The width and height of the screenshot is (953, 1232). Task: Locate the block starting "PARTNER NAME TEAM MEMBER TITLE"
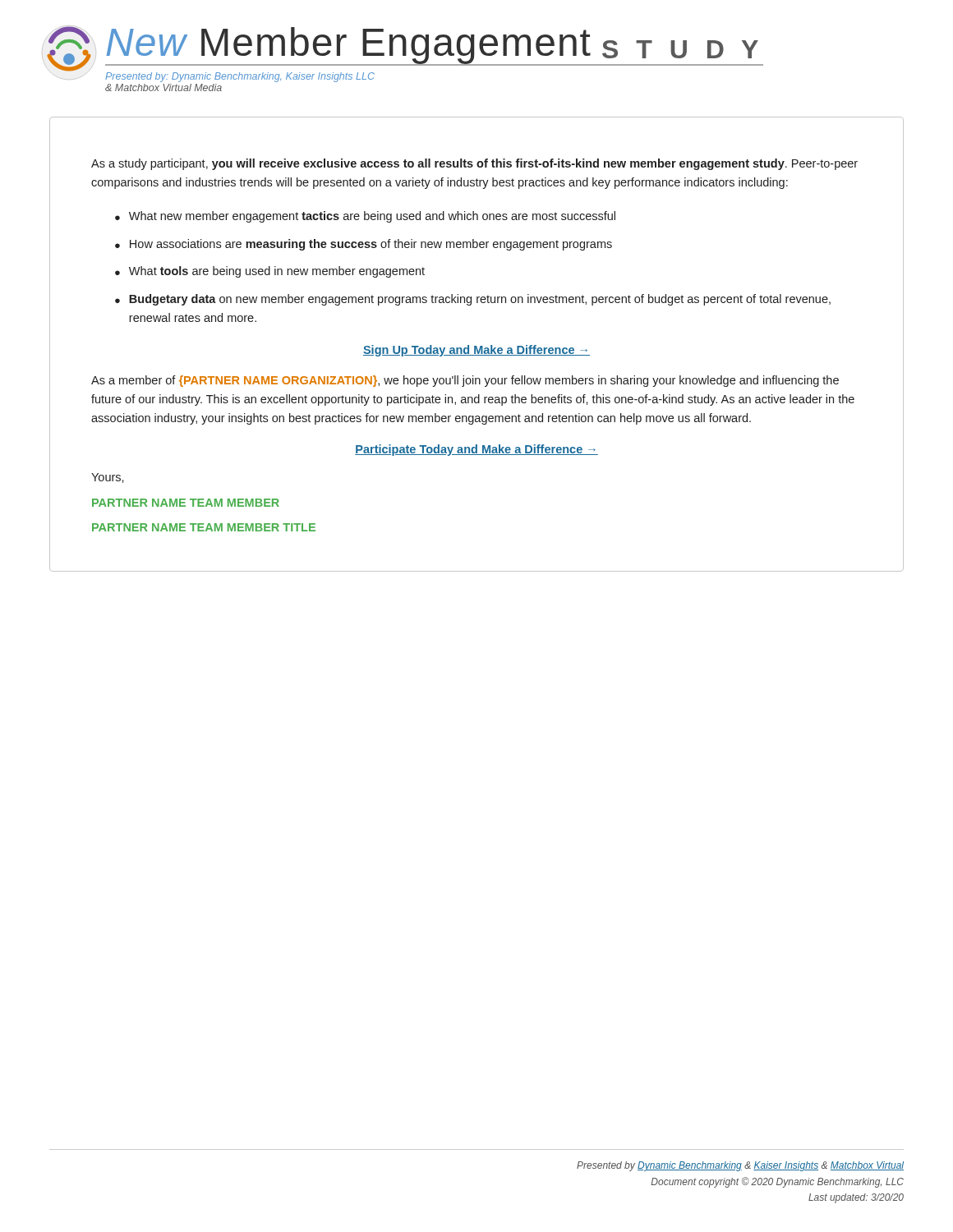click(204, 527)
